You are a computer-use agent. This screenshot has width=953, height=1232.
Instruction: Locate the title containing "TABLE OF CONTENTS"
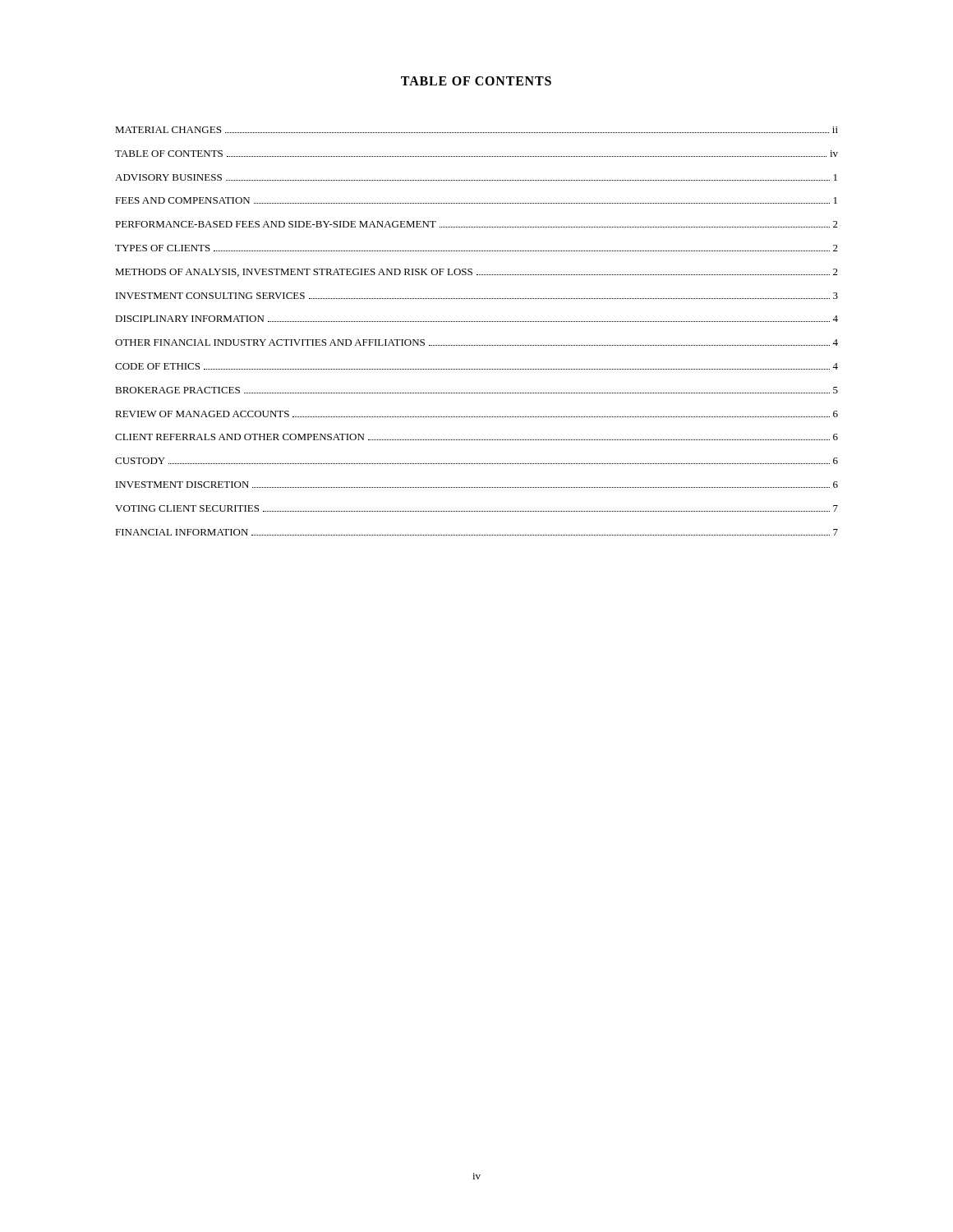pos(476,81)
